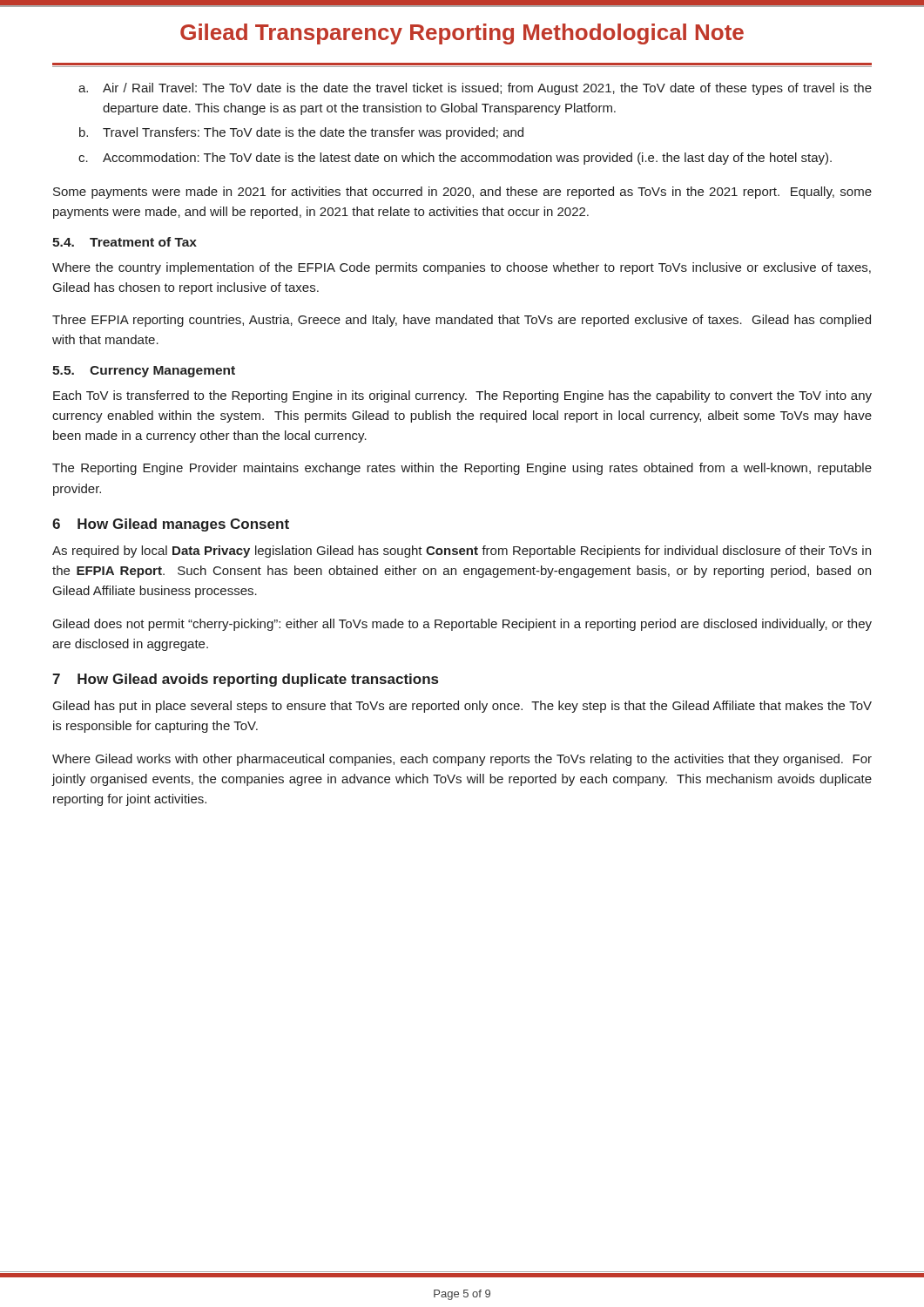Screen dimensions: 1307x924
Task: Select the block starting "Three EFPIA reporting countries, Austria, Greece and"
Action: click(462, 329)
